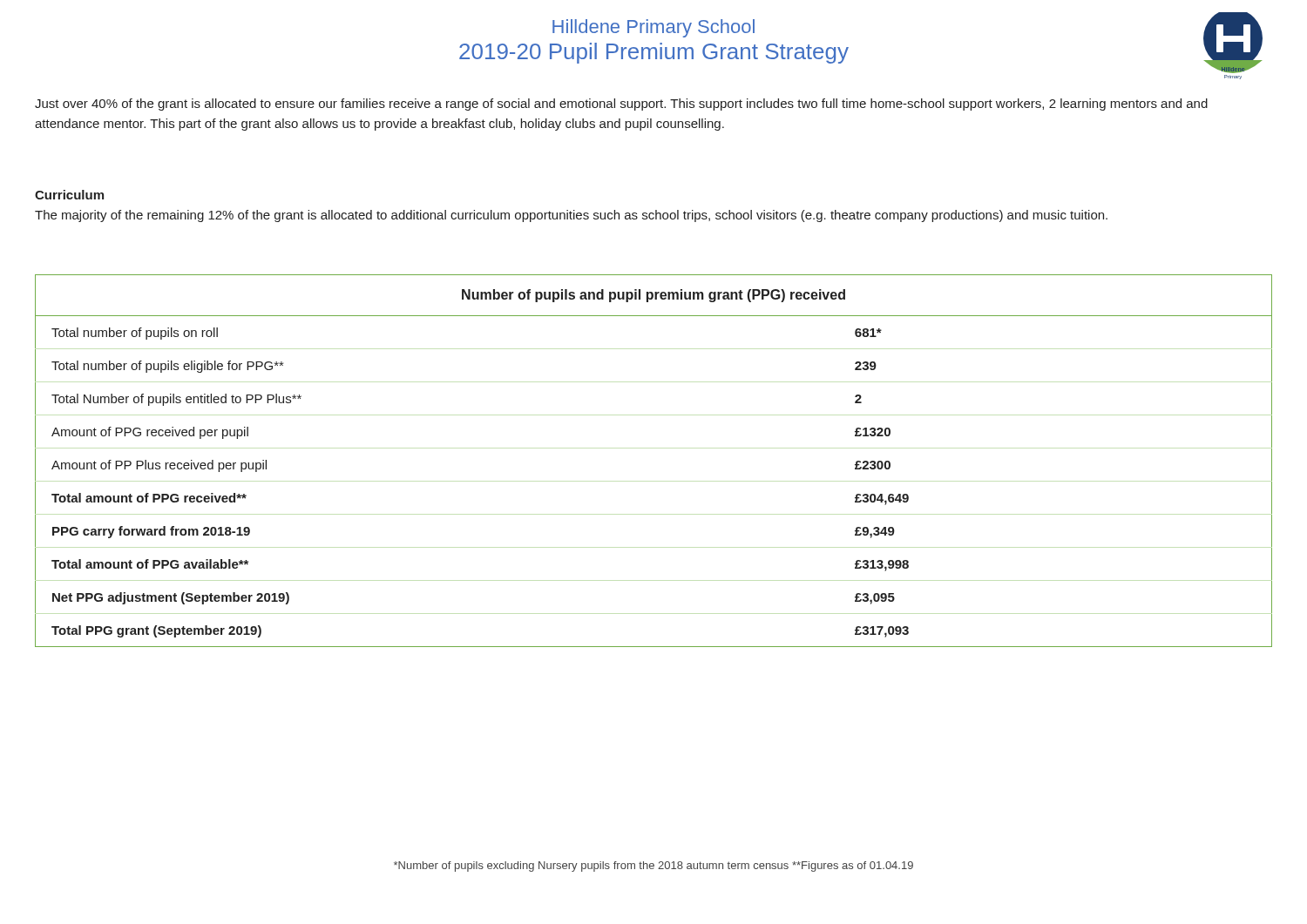Point to the title beginning "Hilldene Primary School 2019-20 Pupil"
The width and height of the screenshot is (1307, 924).
coord(654,41)
